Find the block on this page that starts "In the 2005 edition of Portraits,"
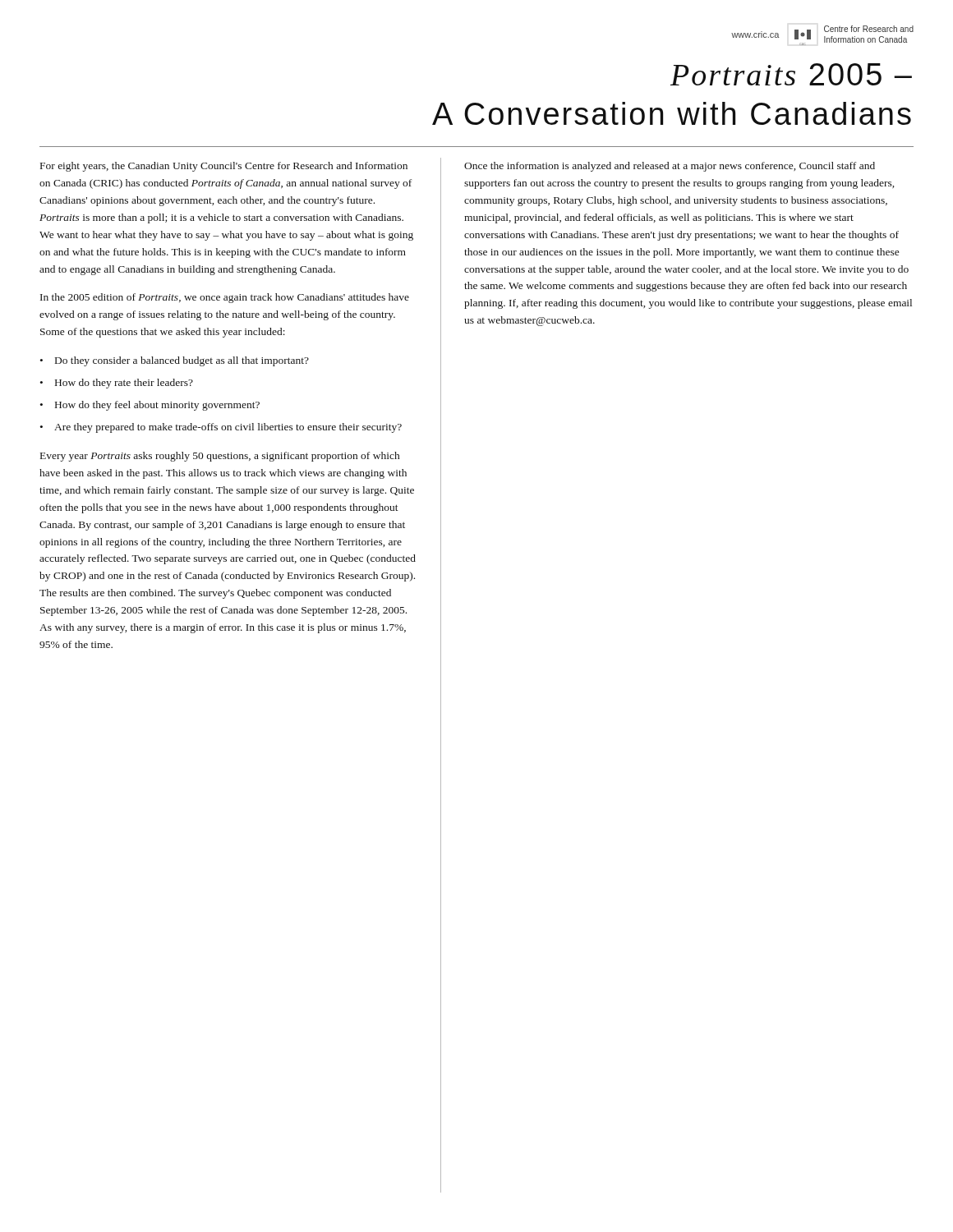 click(228, 315)
